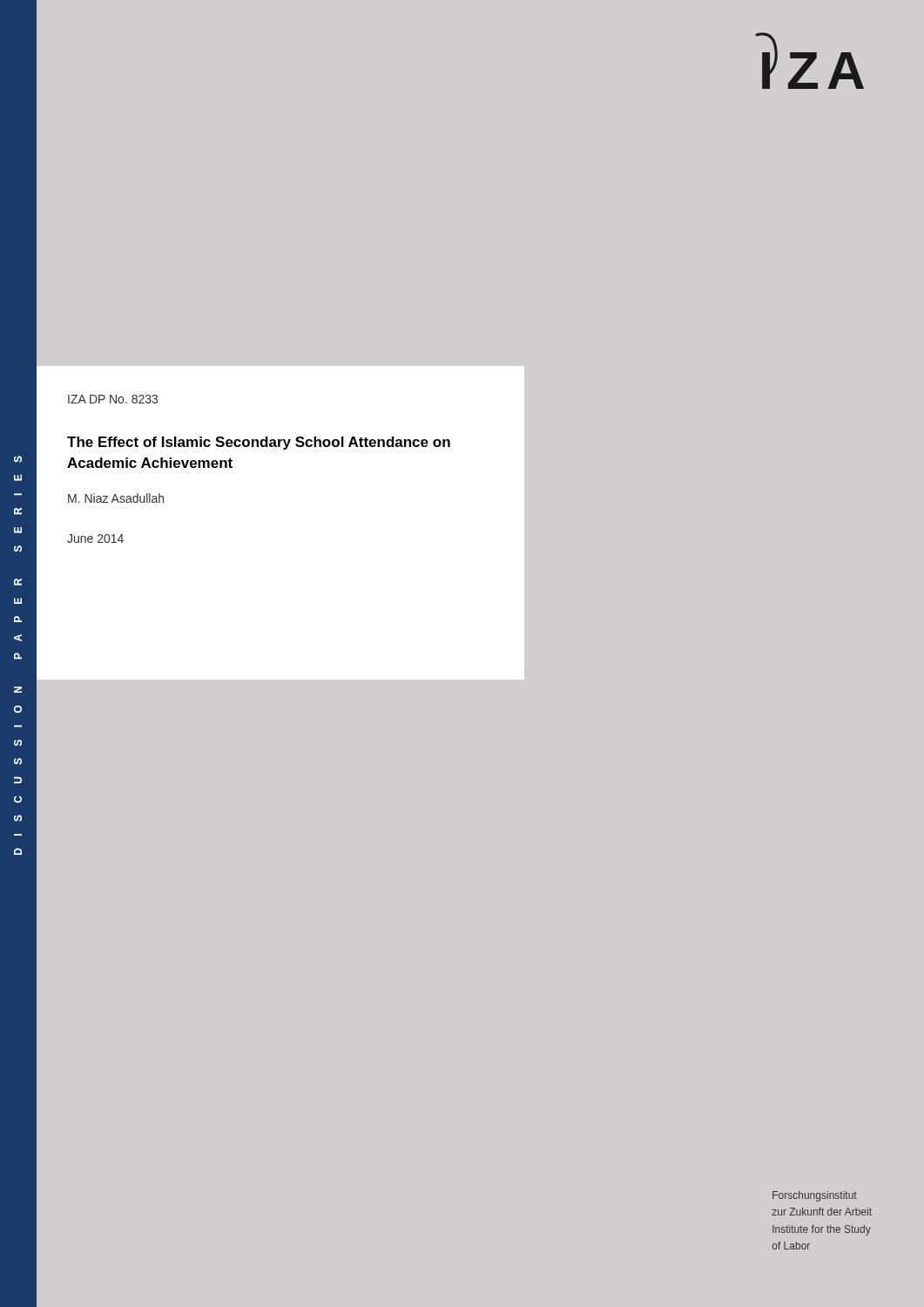Image resolution: width=924 pixels, height=1307 pixels.
Task: Find the logo
Action: click(811, 70)
